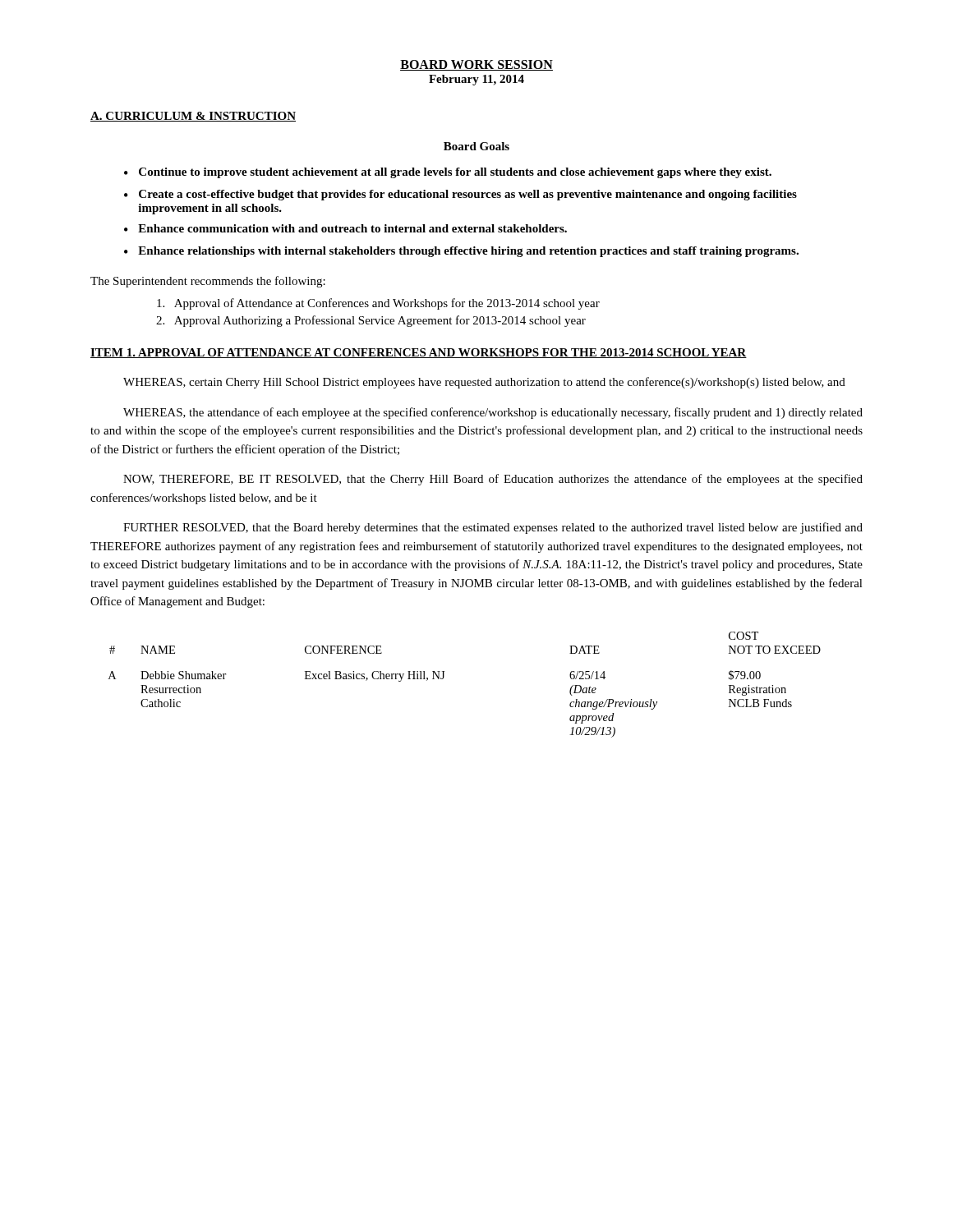Find the section header containing "A. CURRICULUM & INSTRUCTION"
The width and height of the screenshot is (953, 1232).
(x=193, y=116)
